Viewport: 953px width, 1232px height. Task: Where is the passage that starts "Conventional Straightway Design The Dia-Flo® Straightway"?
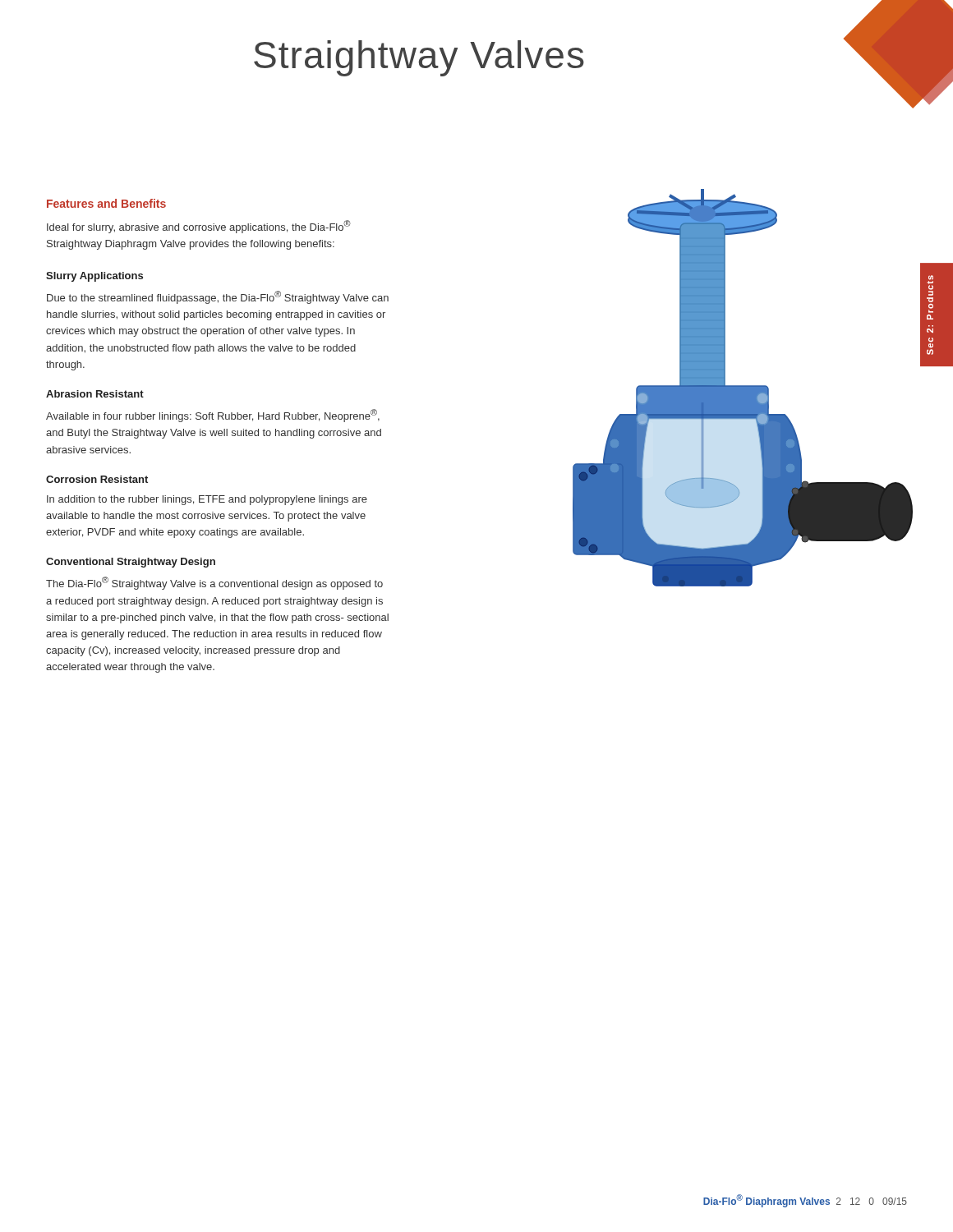pyautogui.click(x=219, y=613)
